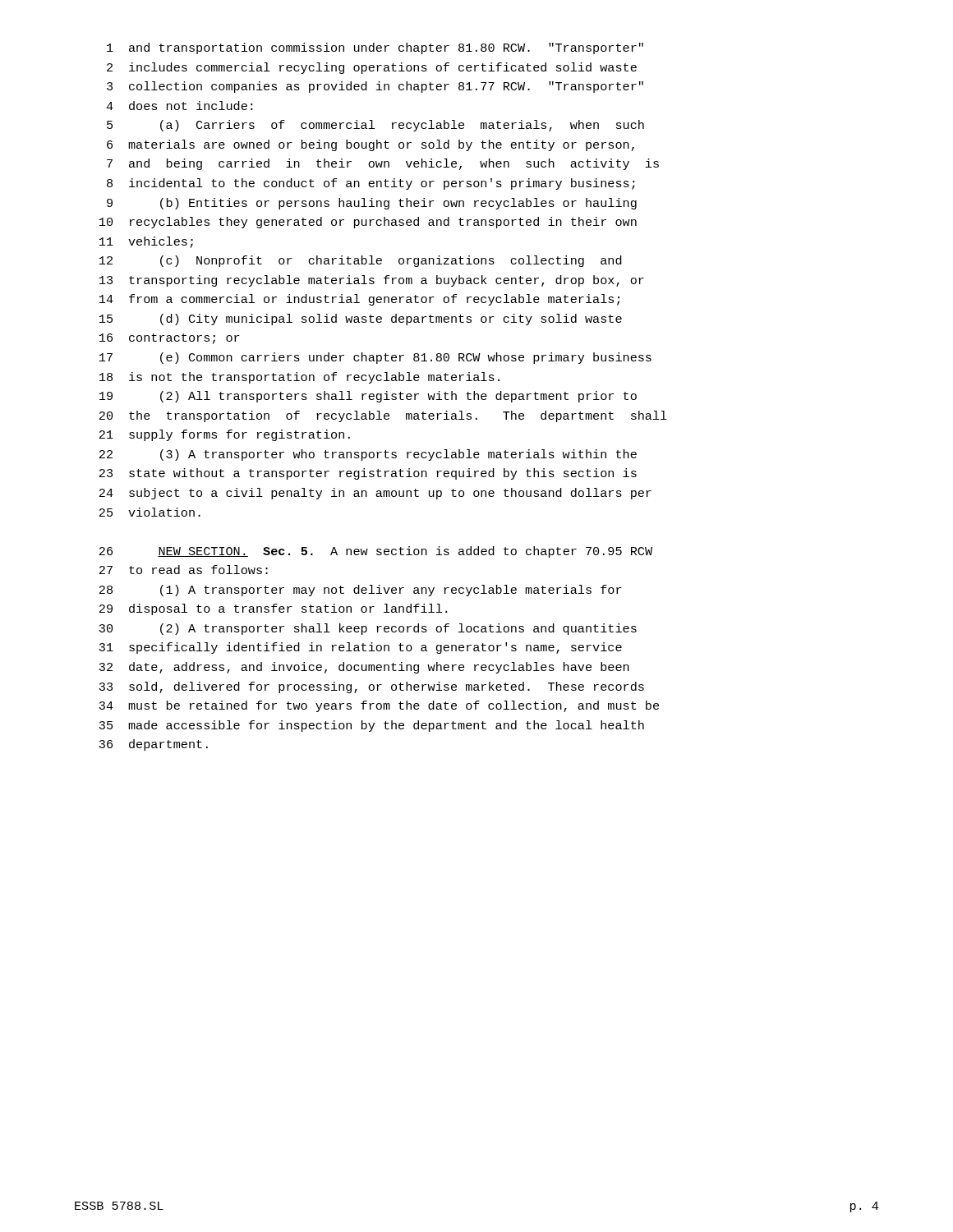Find the block on this page that starts "28 (1) A transporter may not"
The height and width of the screenshot is (1232, 953).
tap(476, 591)
